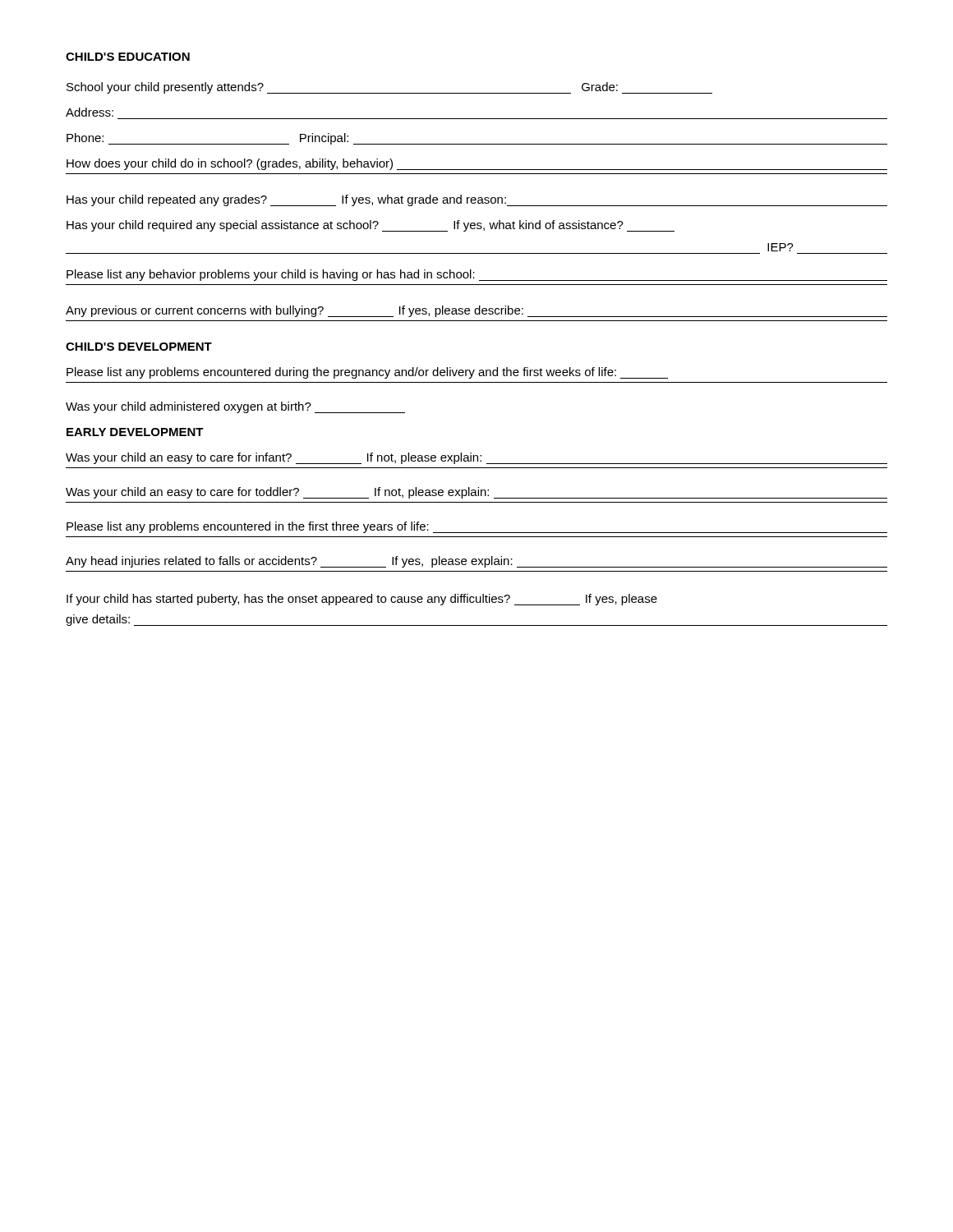The image size is (953, 1232).
Task: Find the text starting "Any previous or current"
Action: [x=476, y=309]
